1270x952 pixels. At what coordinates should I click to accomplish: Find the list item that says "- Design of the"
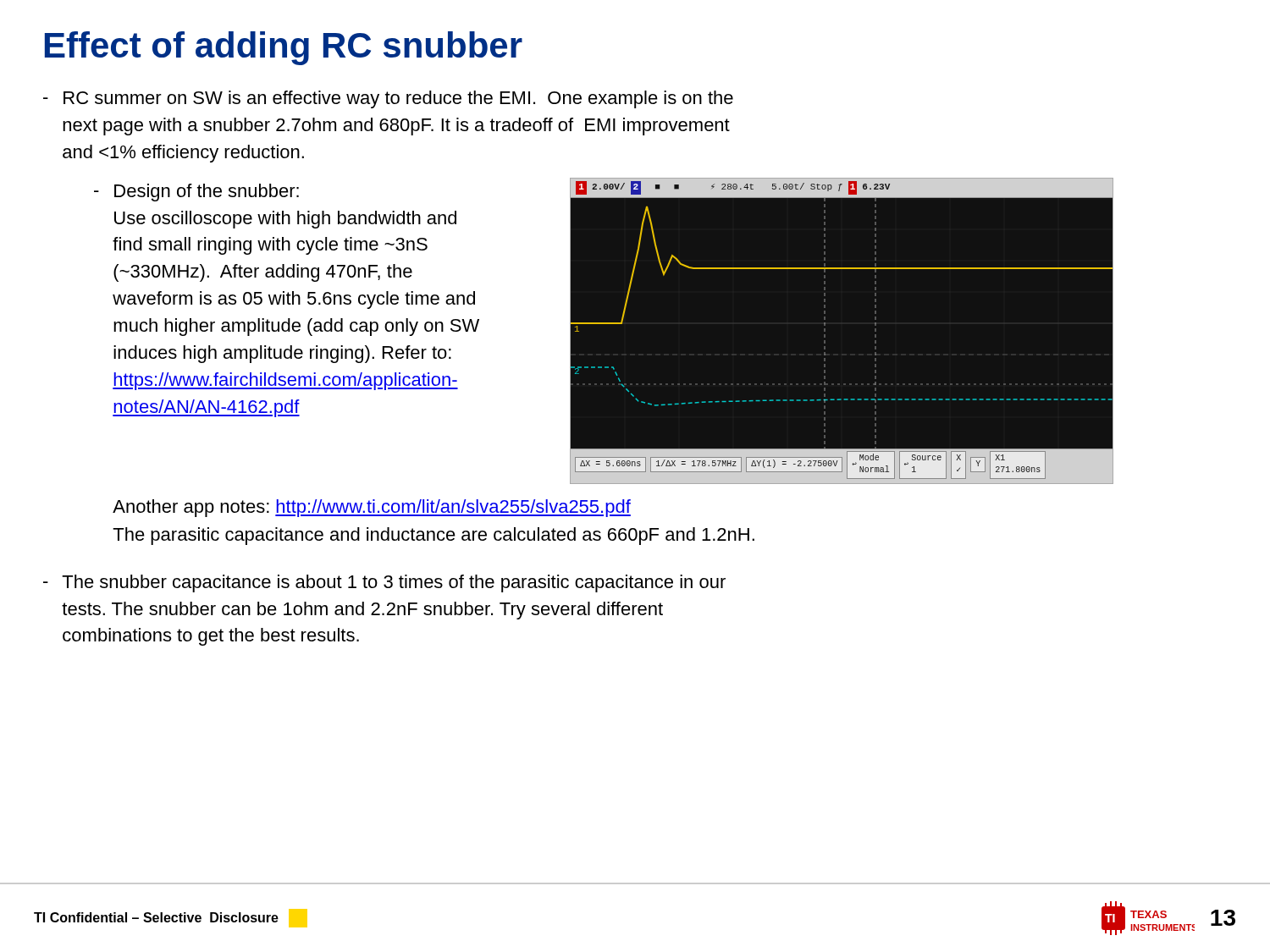coord(603,363)
